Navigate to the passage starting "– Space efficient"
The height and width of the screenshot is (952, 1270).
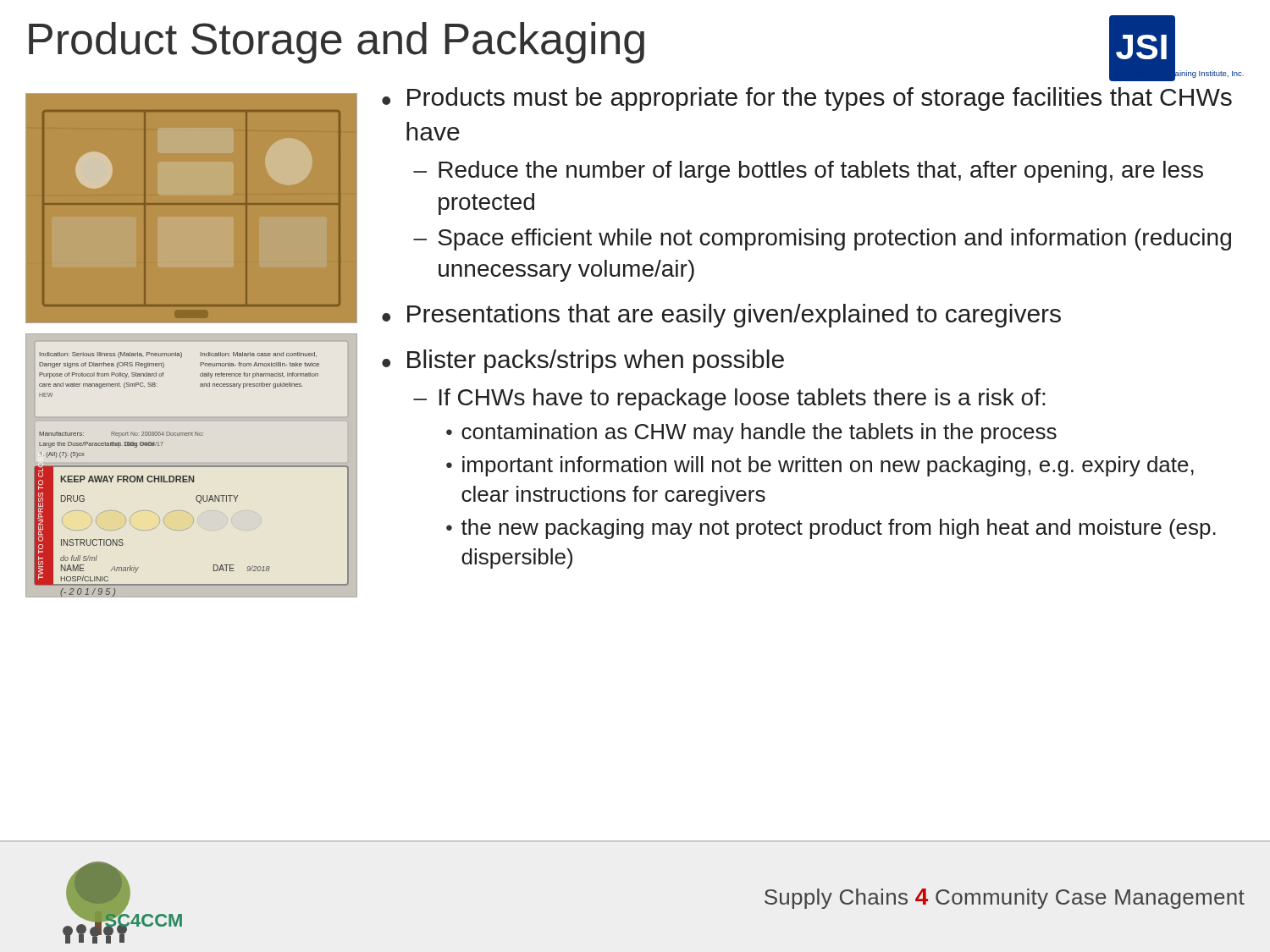(829, 253)
